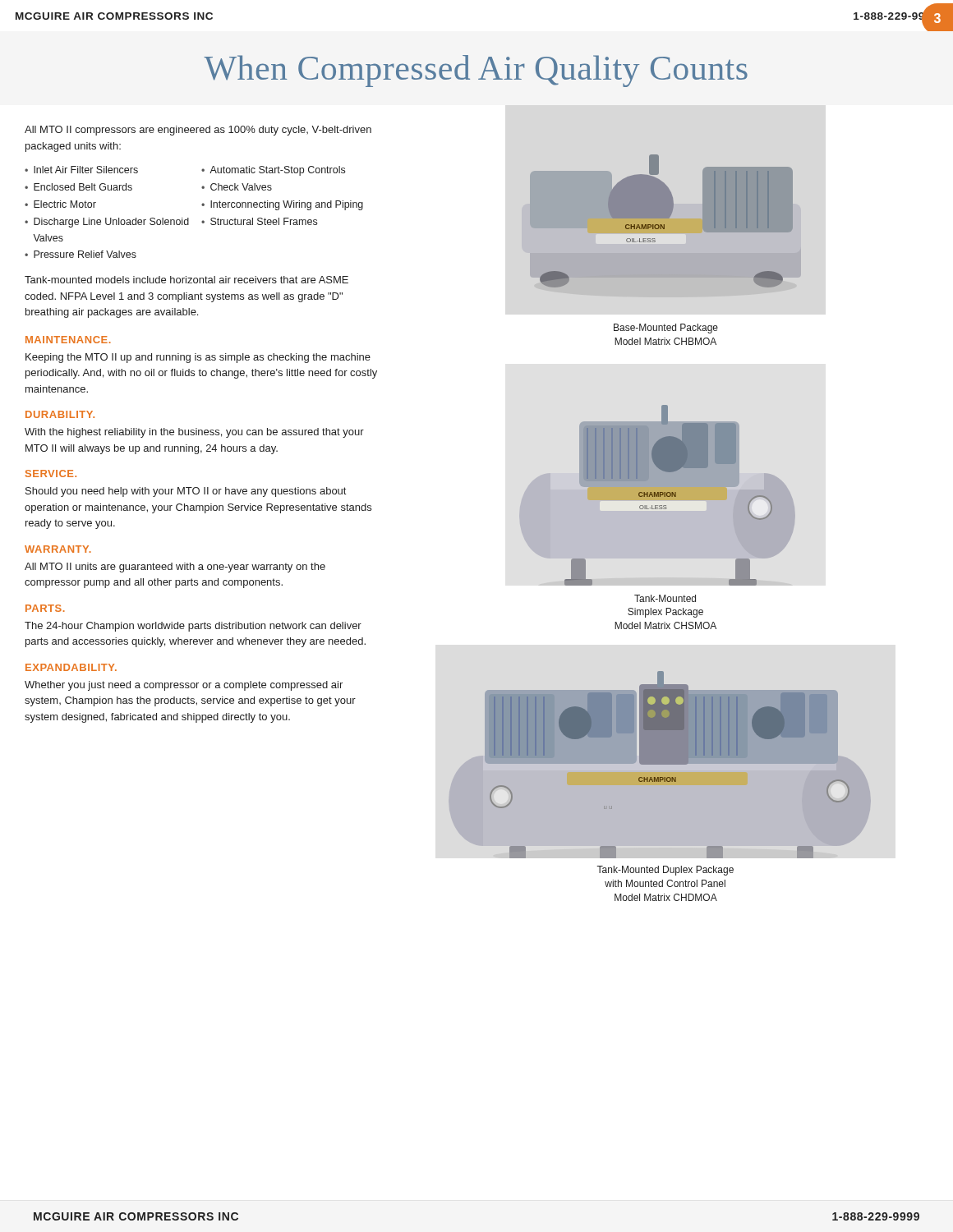Locate the text block containing "The 24-hour Champion worldwide parts distribution network can"
Viewport: 953px width, 1232px height.
pyautogui.click(x=196, y=633)
